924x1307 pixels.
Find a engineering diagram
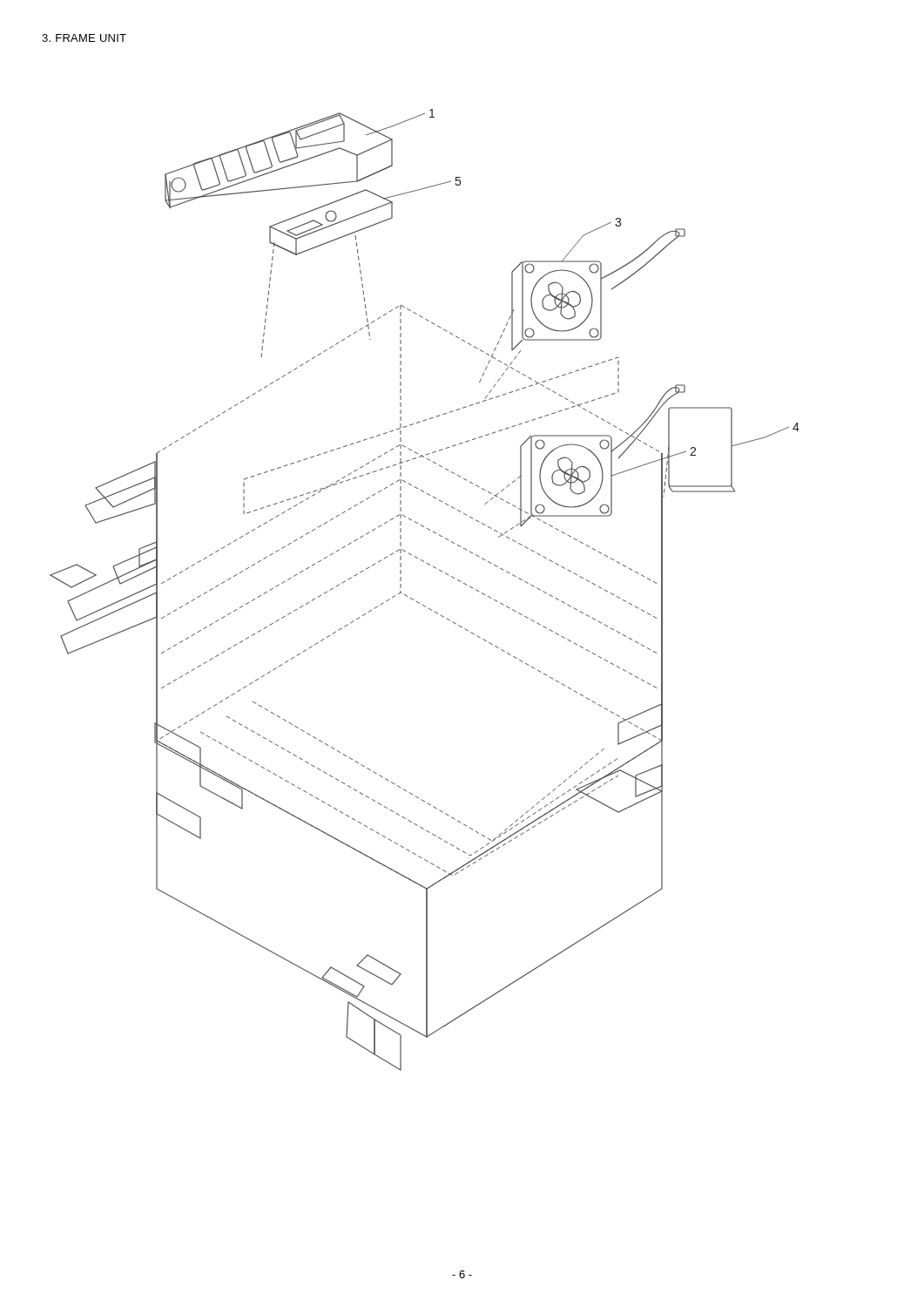[462, 654]
